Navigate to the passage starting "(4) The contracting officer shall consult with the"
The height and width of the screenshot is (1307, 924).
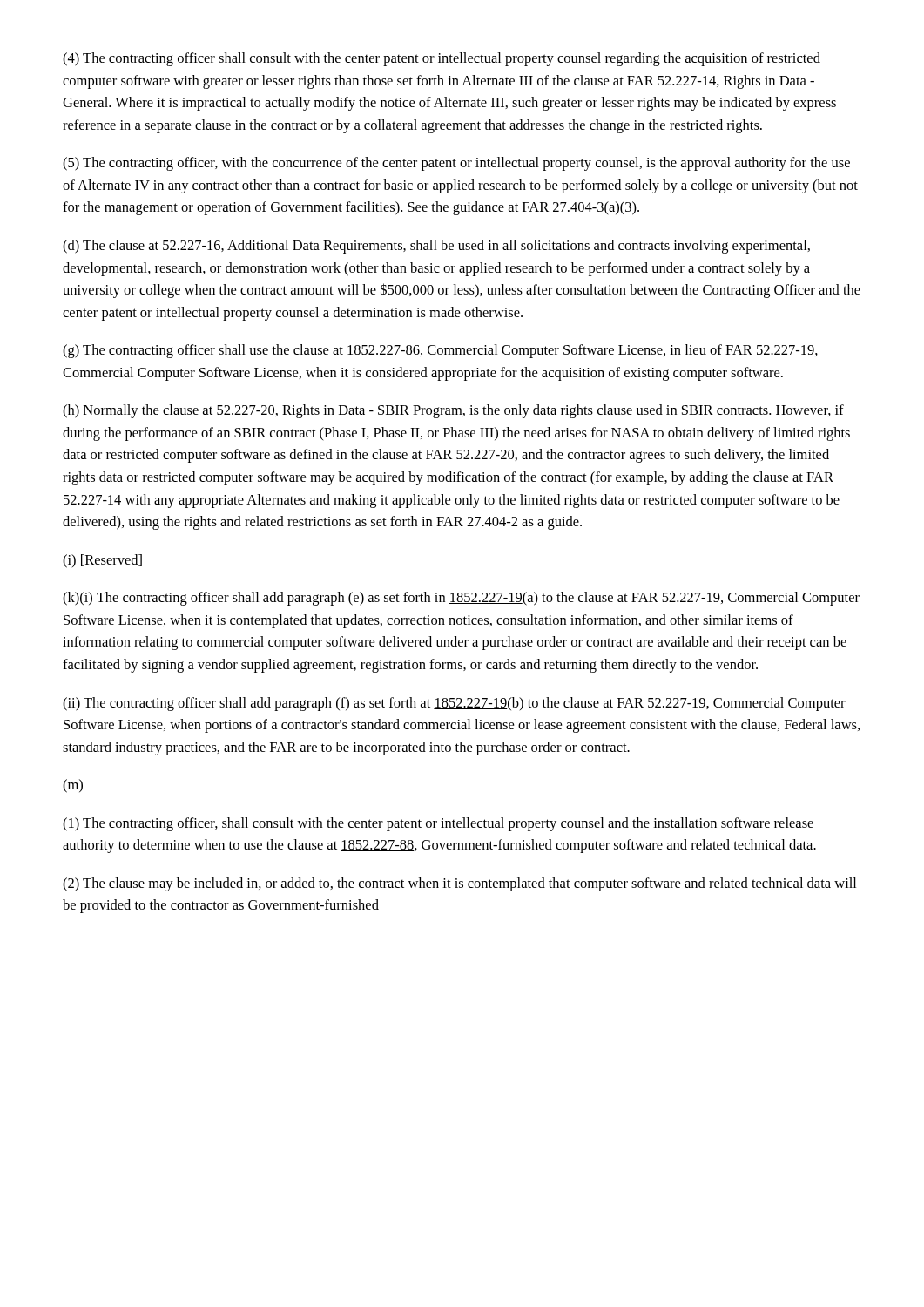[x=450, y=91]
